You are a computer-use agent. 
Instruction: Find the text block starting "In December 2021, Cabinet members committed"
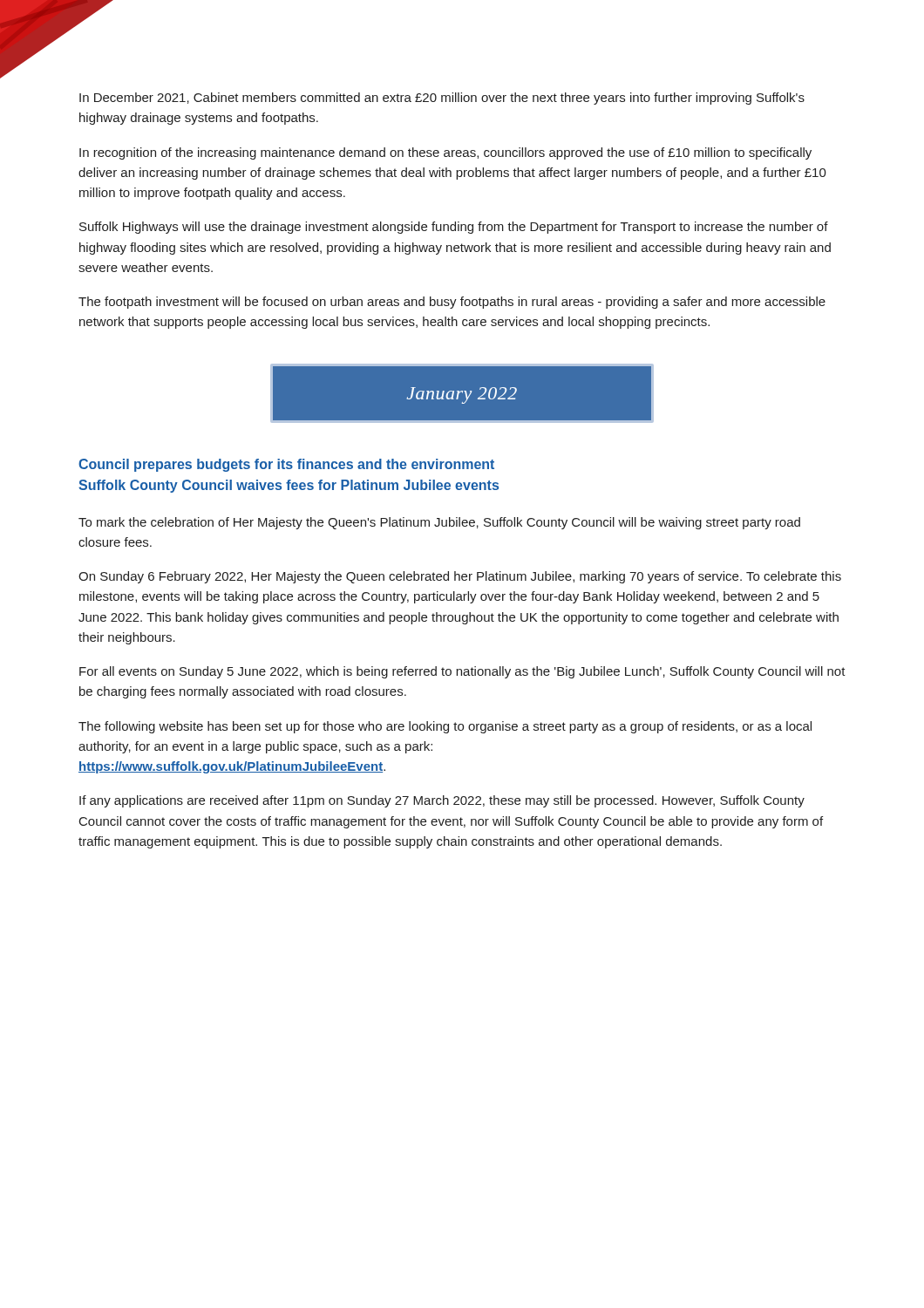coord(441,107)
